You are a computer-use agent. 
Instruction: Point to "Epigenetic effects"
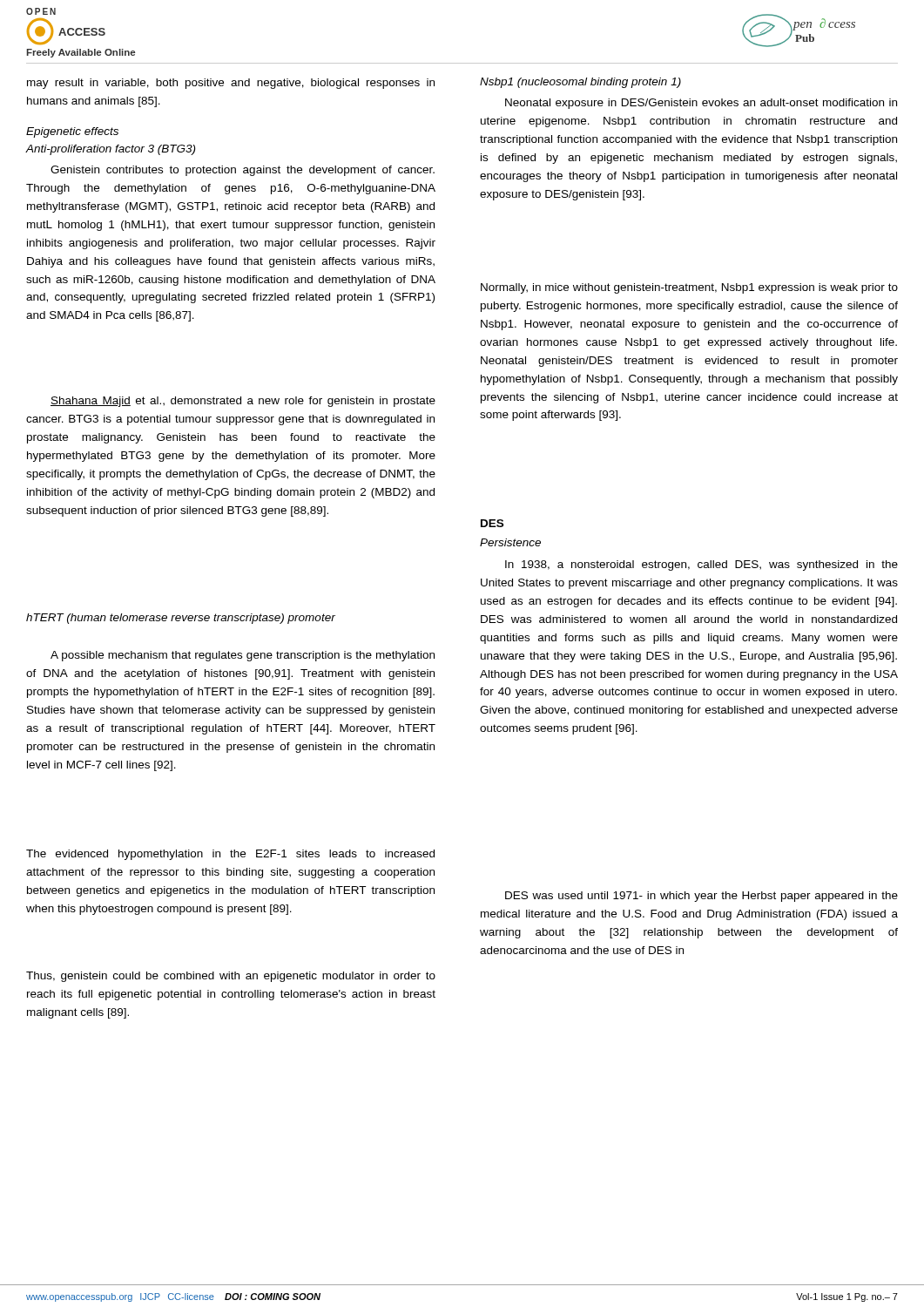coord(73,131)
